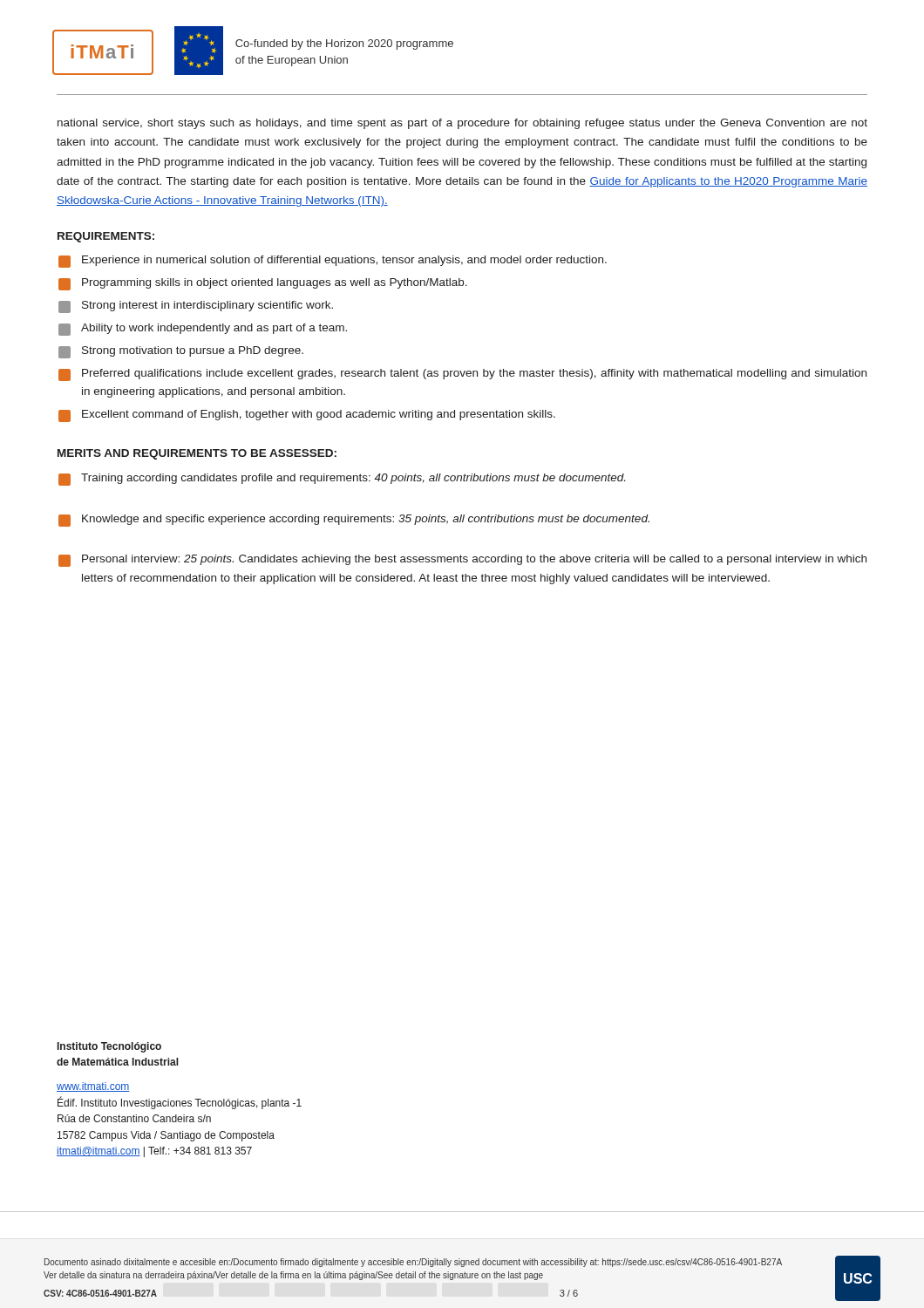Where is the passage that starts "Training according candidates"?
Viewport: 924px width, 1308px height.
(x=462, y=481)
